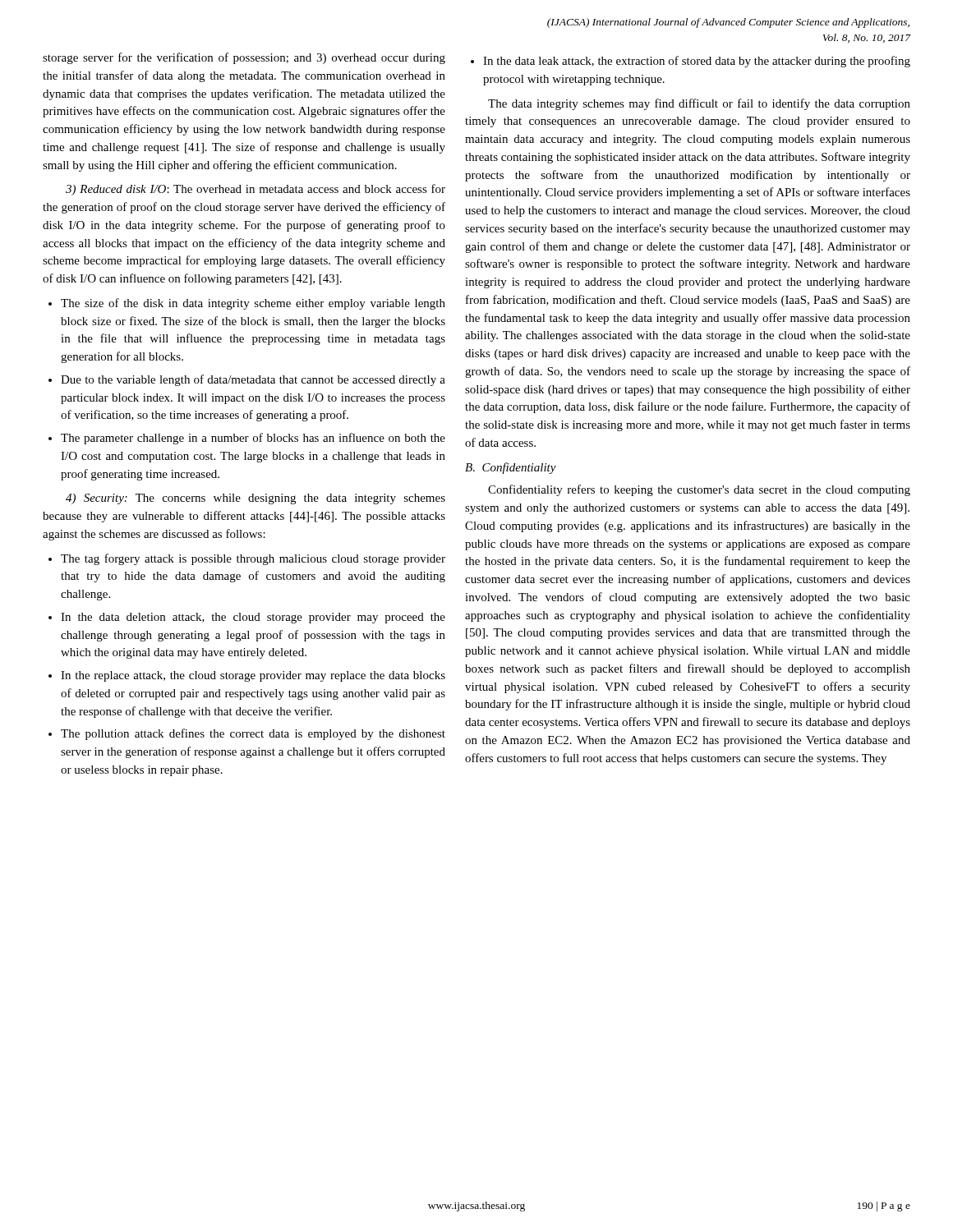Viewport: 953px width, 1232px height.
Task: Select the list item with the text "In the data leak attack, the extraction of"
Action: pyautogui.click(x=697, y=70)
